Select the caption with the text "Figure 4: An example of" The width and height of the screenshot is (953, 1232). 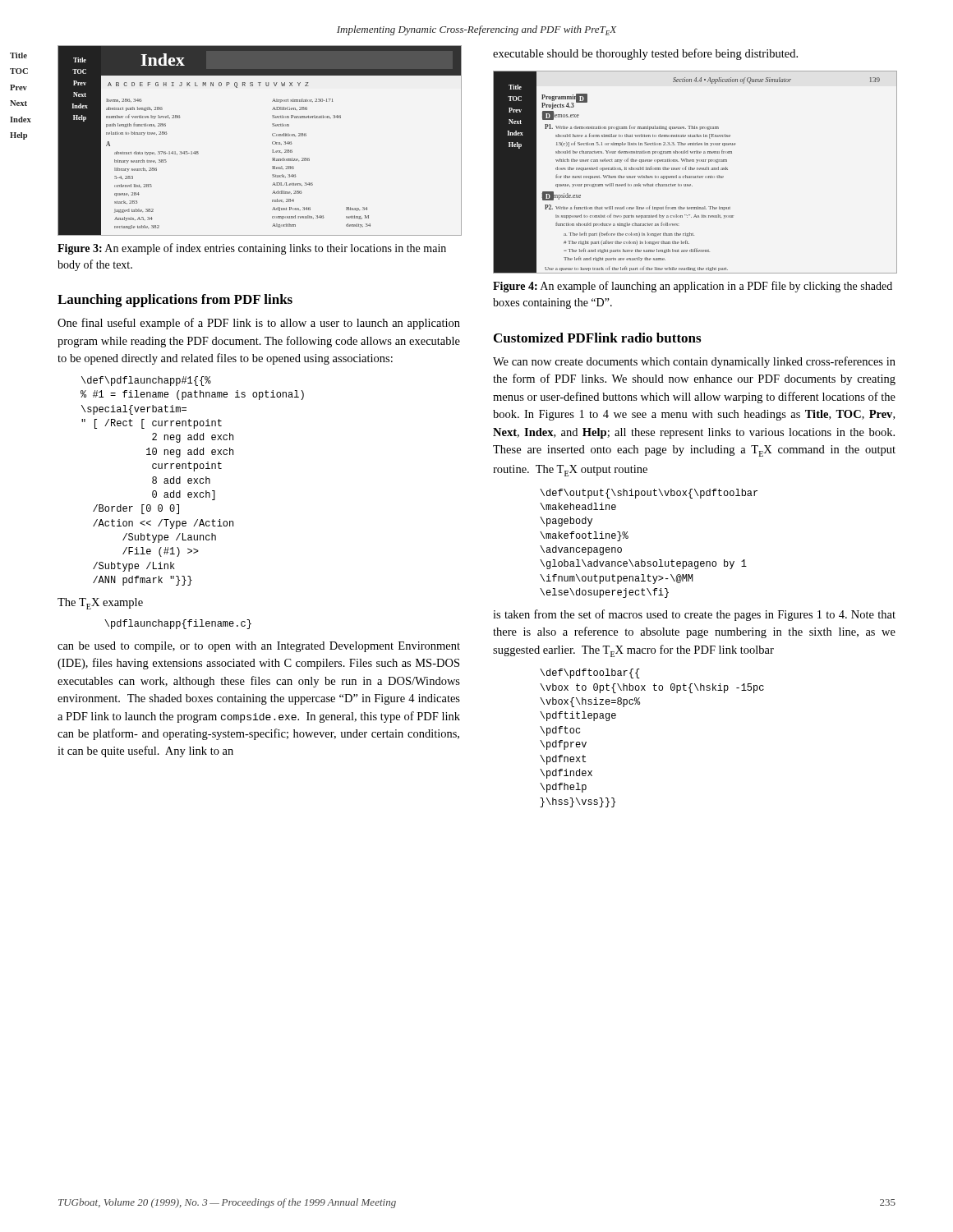pos(693,295)
